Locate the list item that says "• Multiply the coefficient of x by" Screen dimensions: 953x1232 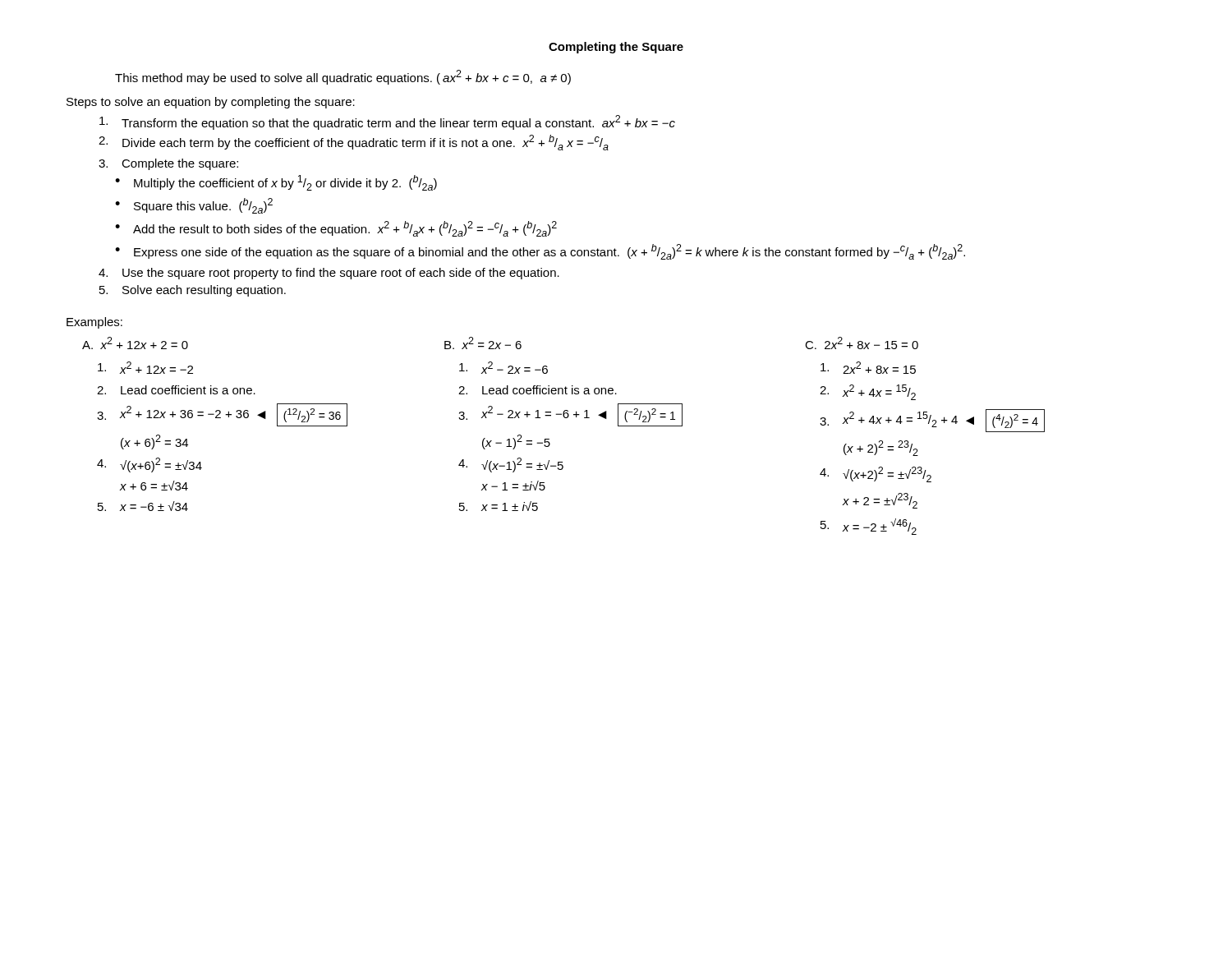[x=276, y=183]
